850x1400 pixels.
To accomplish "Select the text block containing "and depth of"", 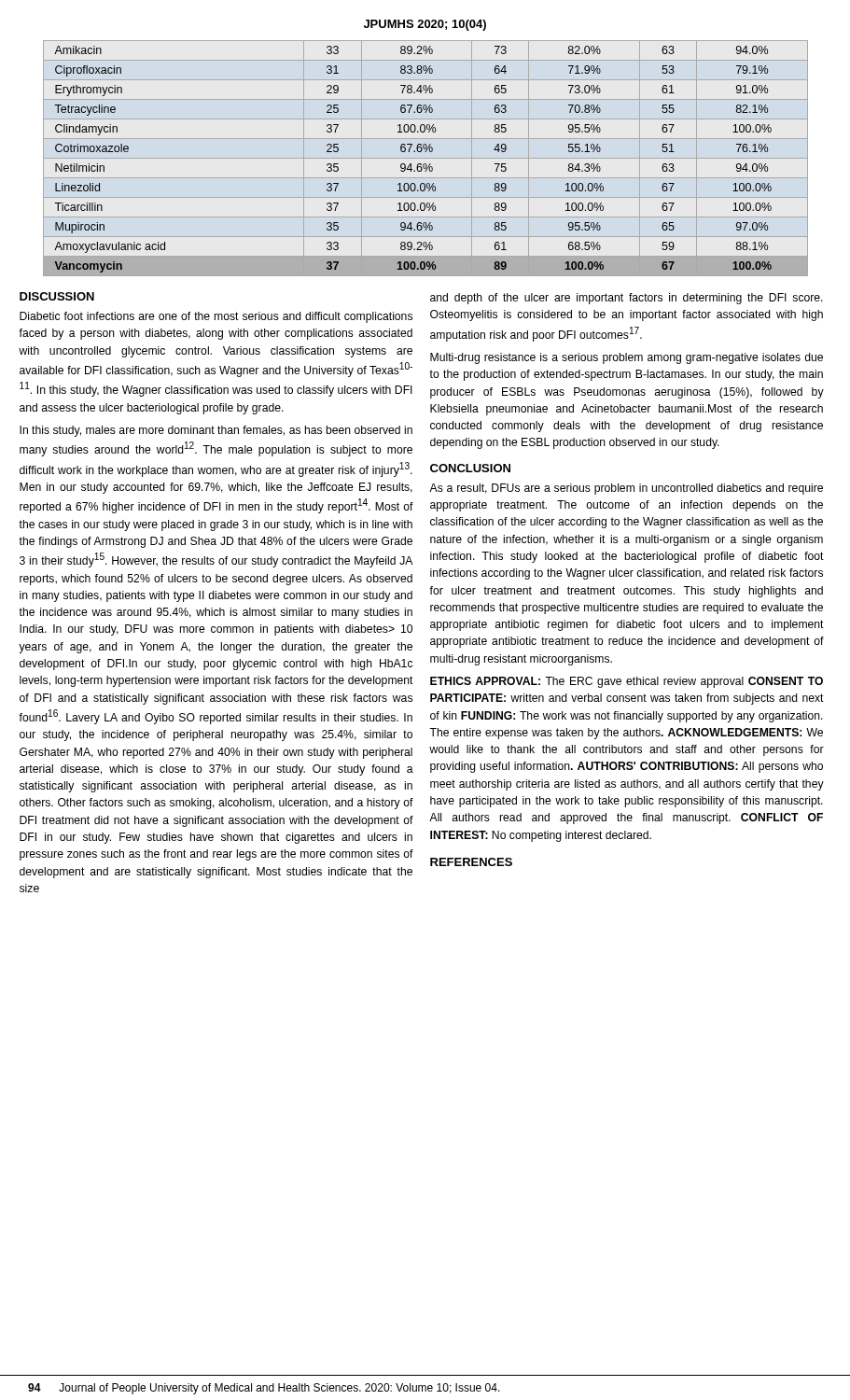I will 627,316.
